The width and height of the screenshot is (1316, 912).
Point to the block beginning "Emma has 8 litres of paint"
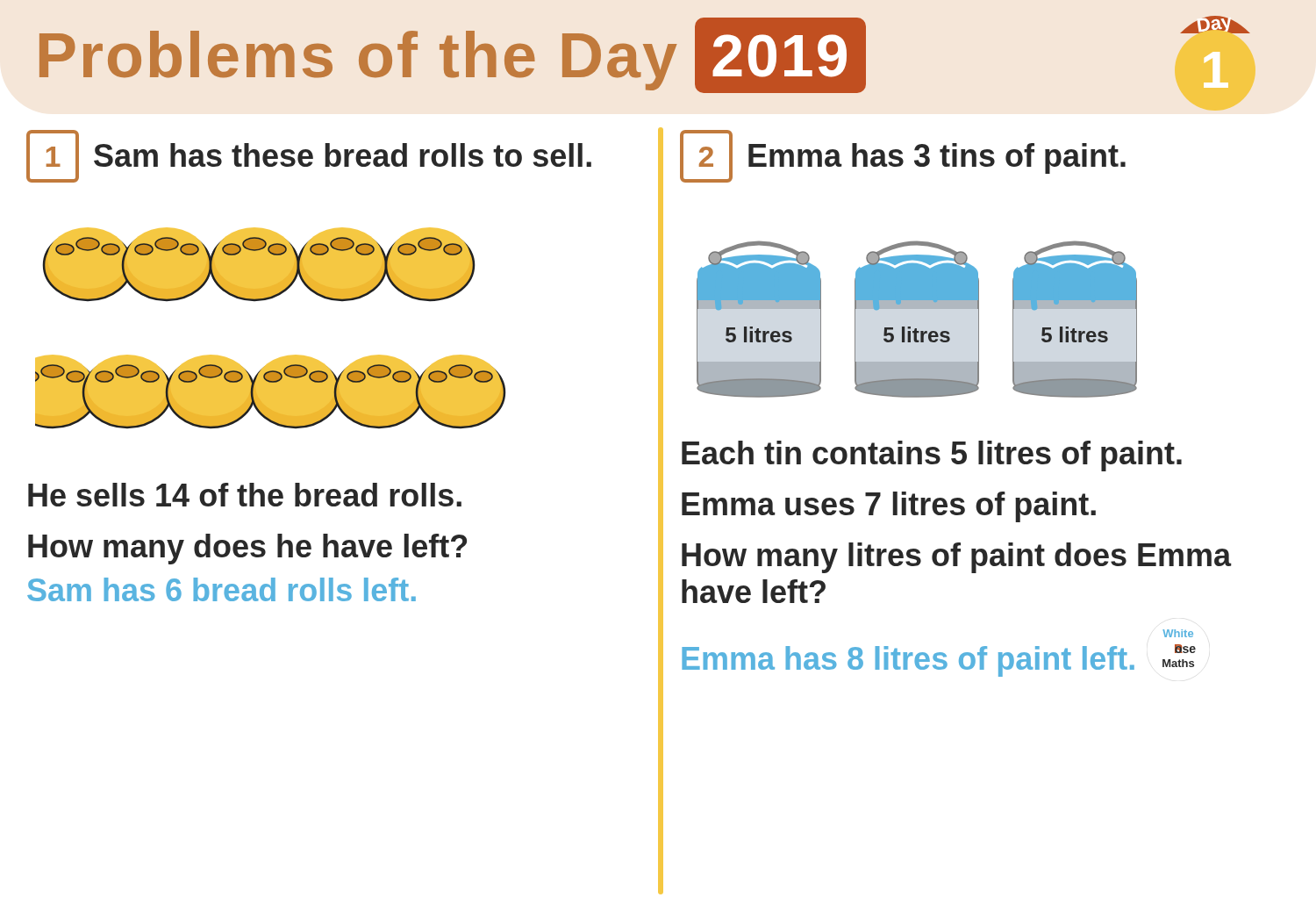[x=945, y=648]
